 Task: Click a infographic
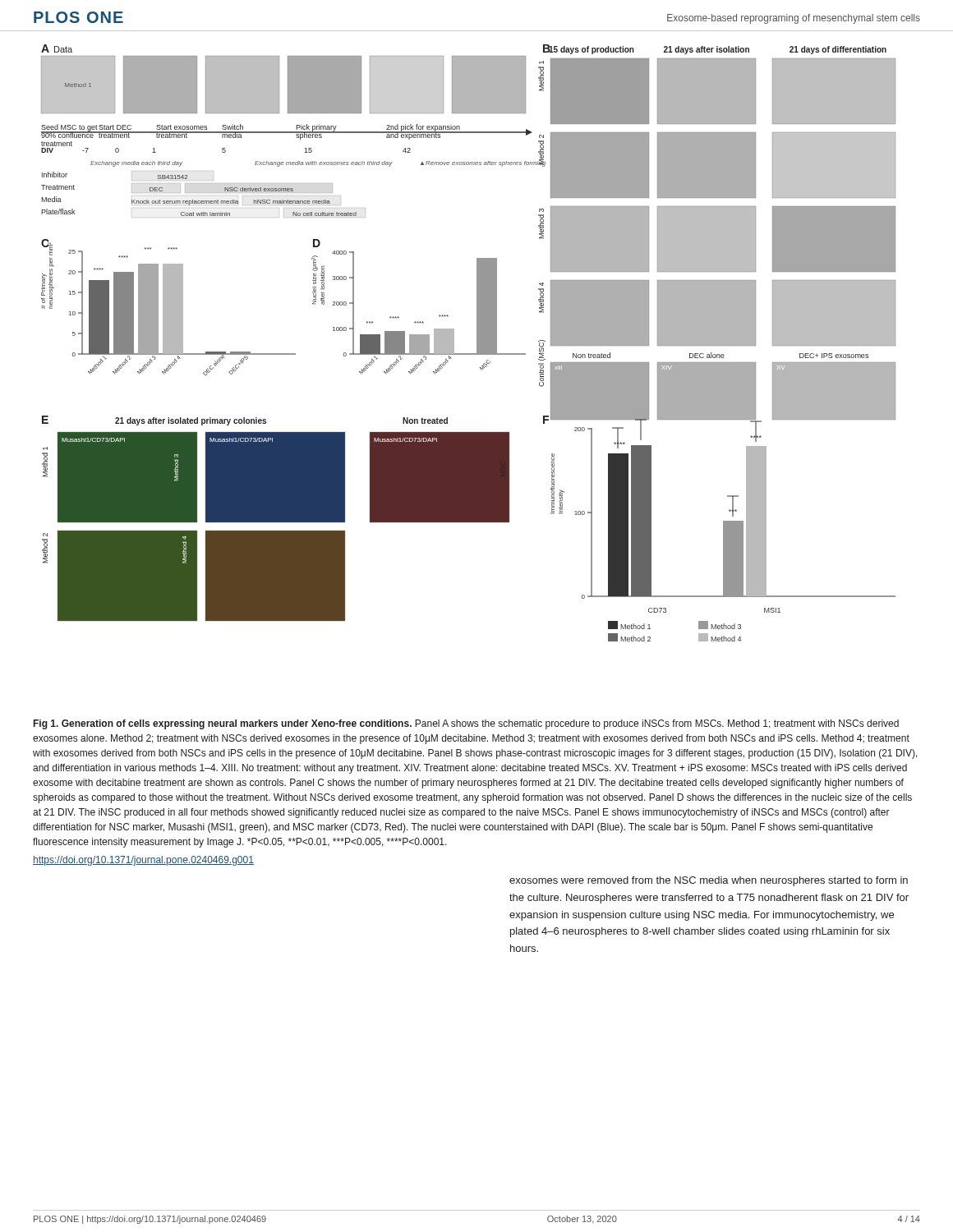(476, 375)
